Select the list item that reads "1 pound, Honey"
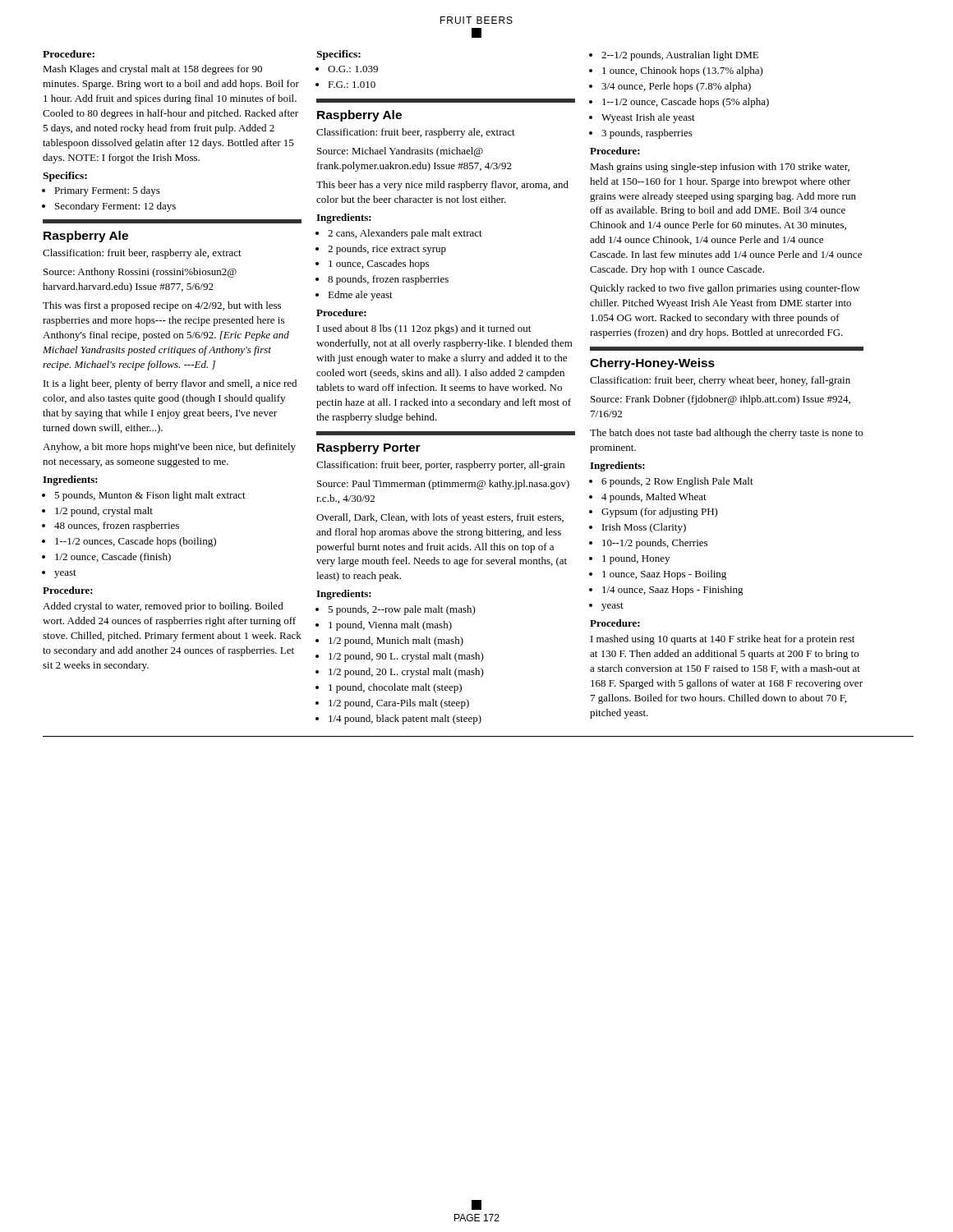This screenshot has width=953, height=1232. click(x=636, y=558)
